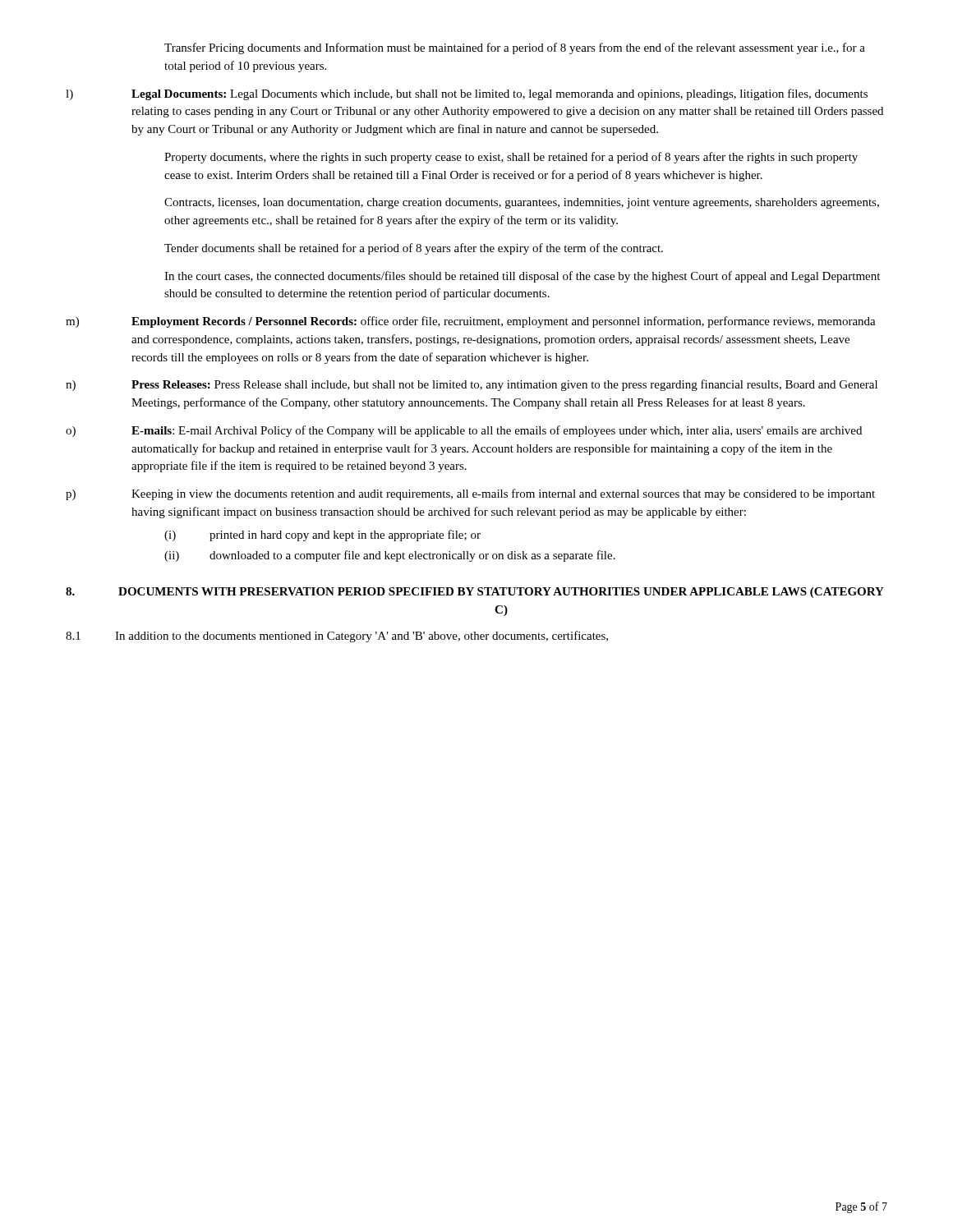
Task: Locate the block of text that opens with "Transfer Pricing documents and Information must be"
Action: click(x=515, y=57)
